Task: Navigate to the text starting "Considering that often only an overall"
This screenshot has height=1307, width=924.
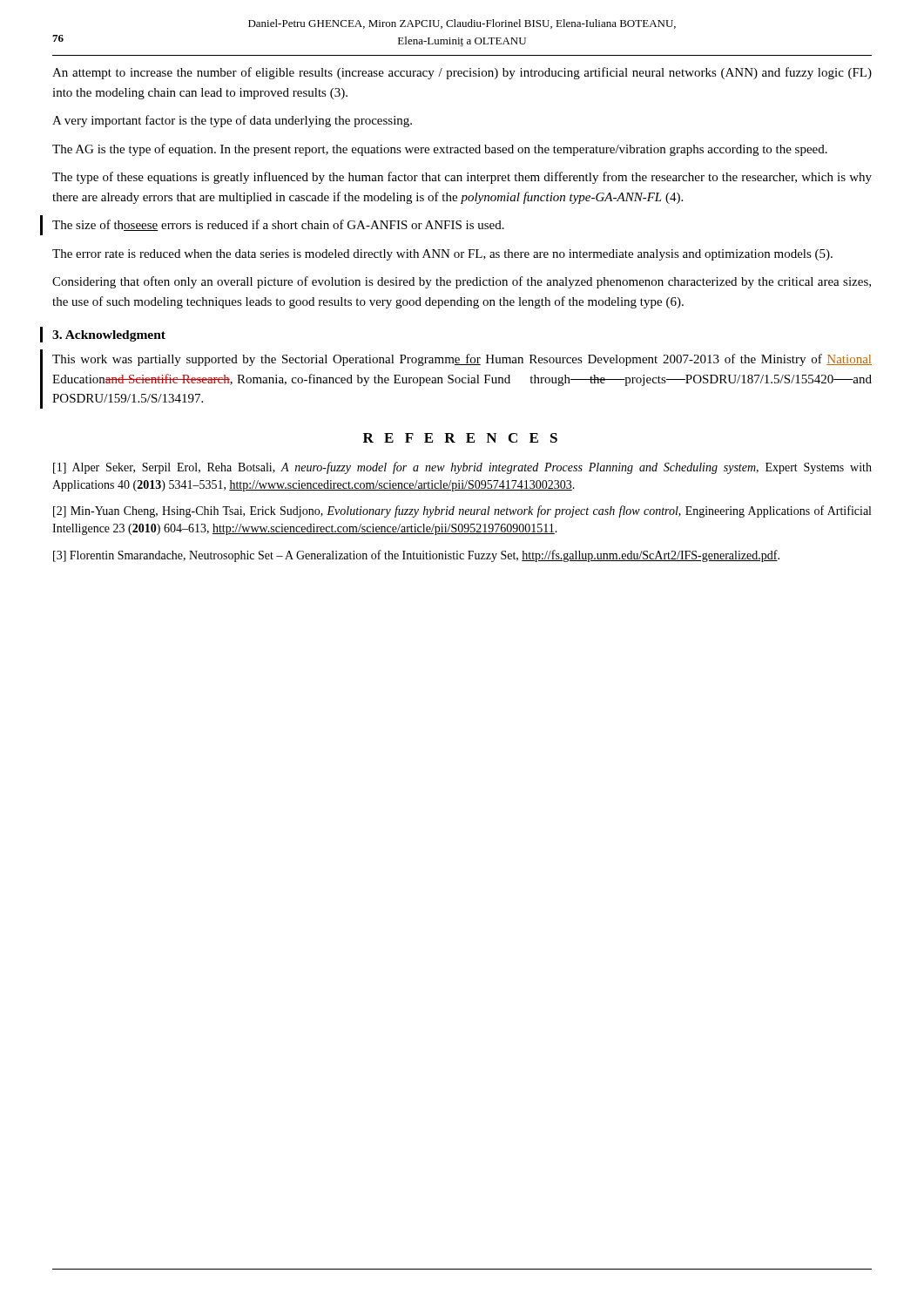Action: tap(462, 291)
